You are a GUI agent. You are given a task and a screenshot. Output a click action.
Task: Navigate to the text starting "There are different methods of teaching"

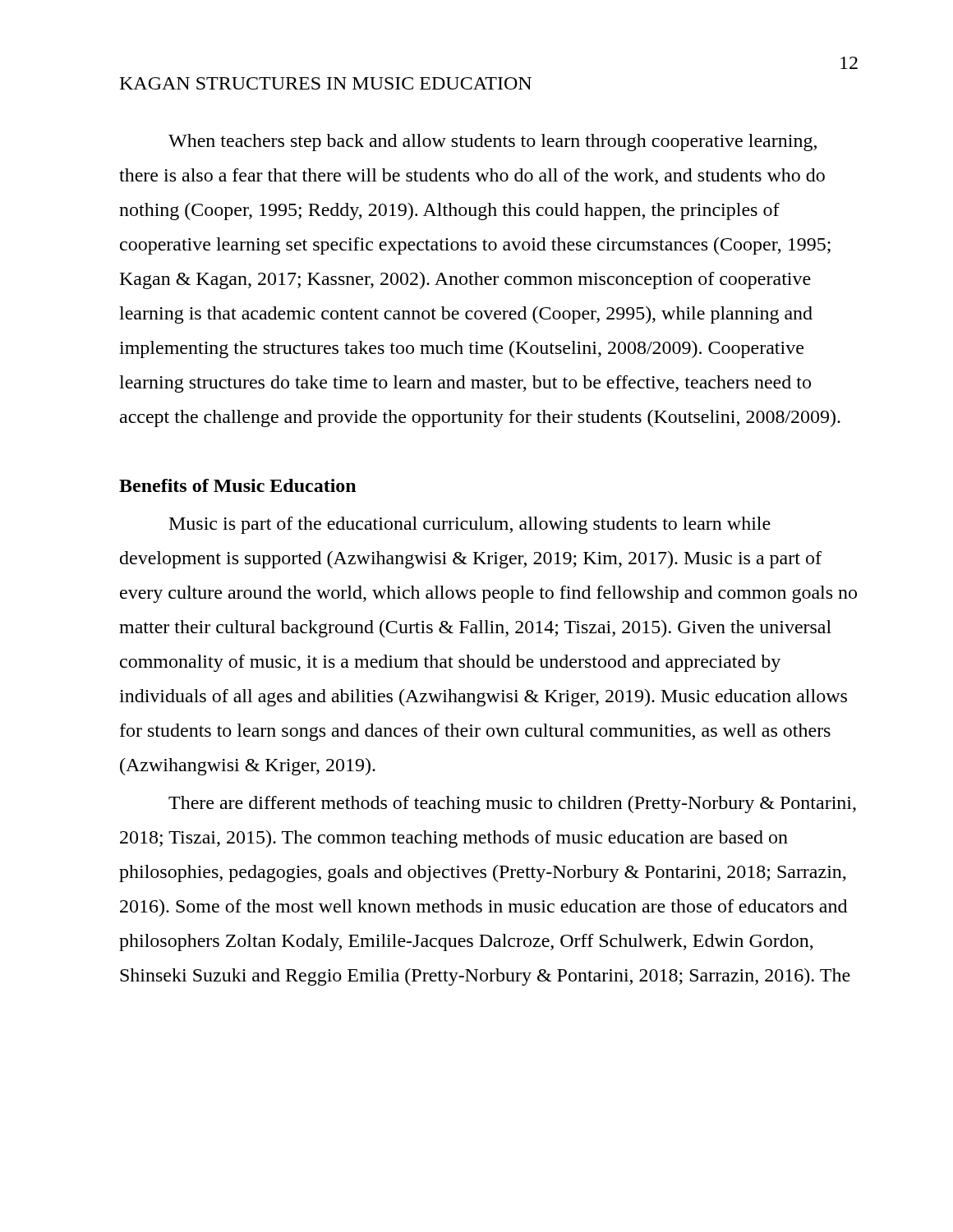[489, 889]
